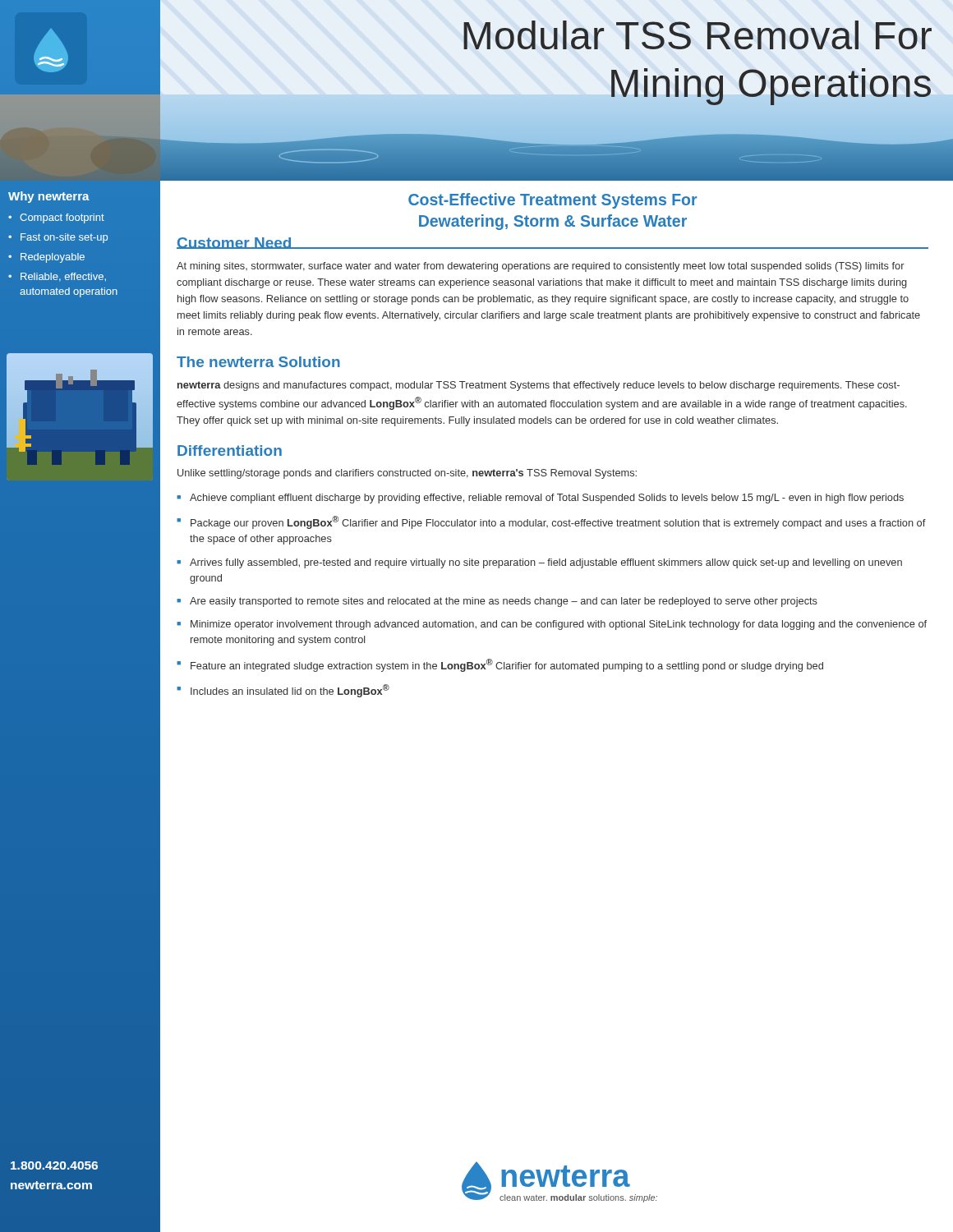Navigate to the region starting "■ Includes an insulated lid on the LongBox®"
Image resolution: width=953 pixels, height=1232 pixels.
pos(283,690)
